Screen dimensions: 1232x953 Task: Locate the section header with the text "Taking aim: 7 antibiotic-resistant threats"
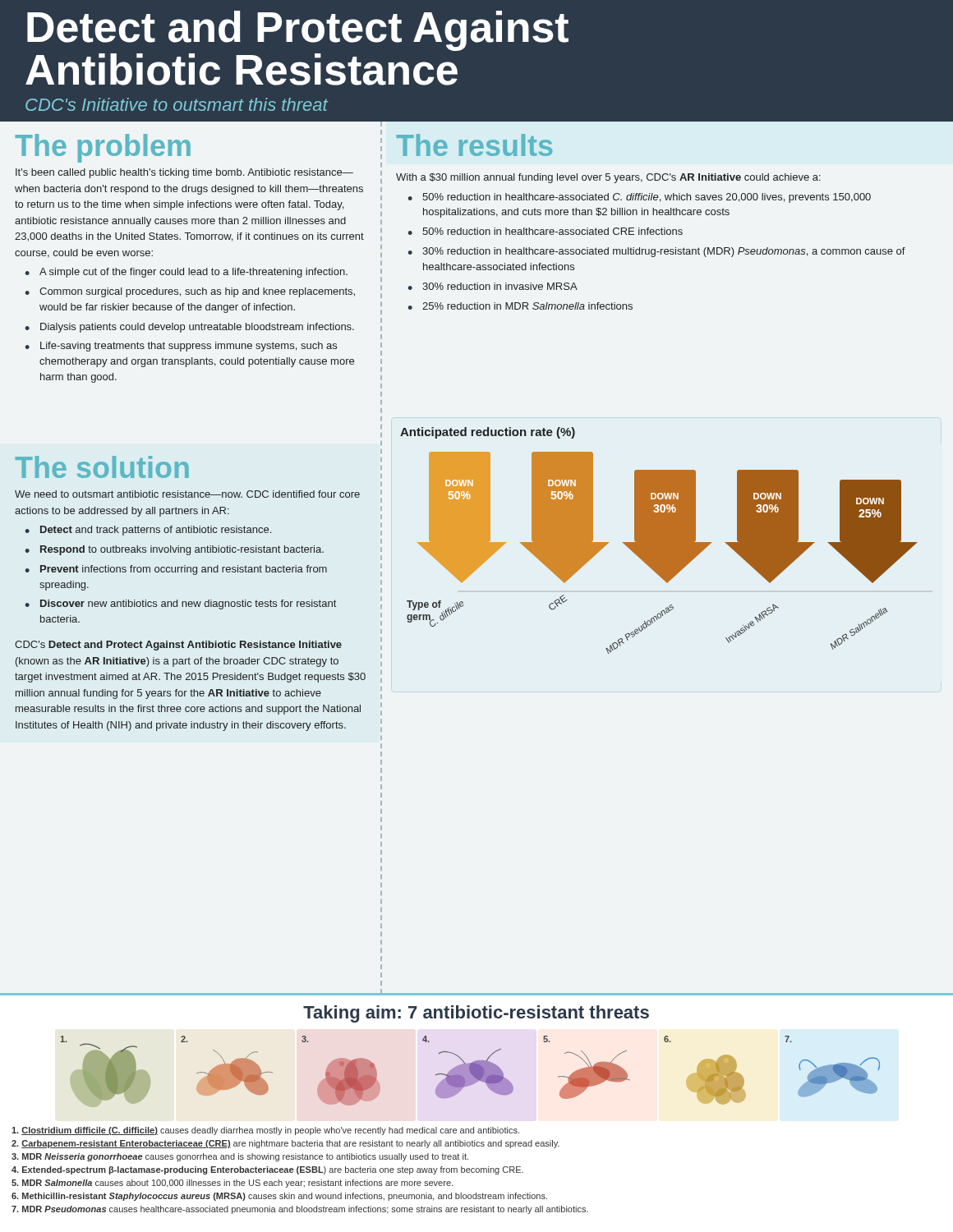[476, 1012]
